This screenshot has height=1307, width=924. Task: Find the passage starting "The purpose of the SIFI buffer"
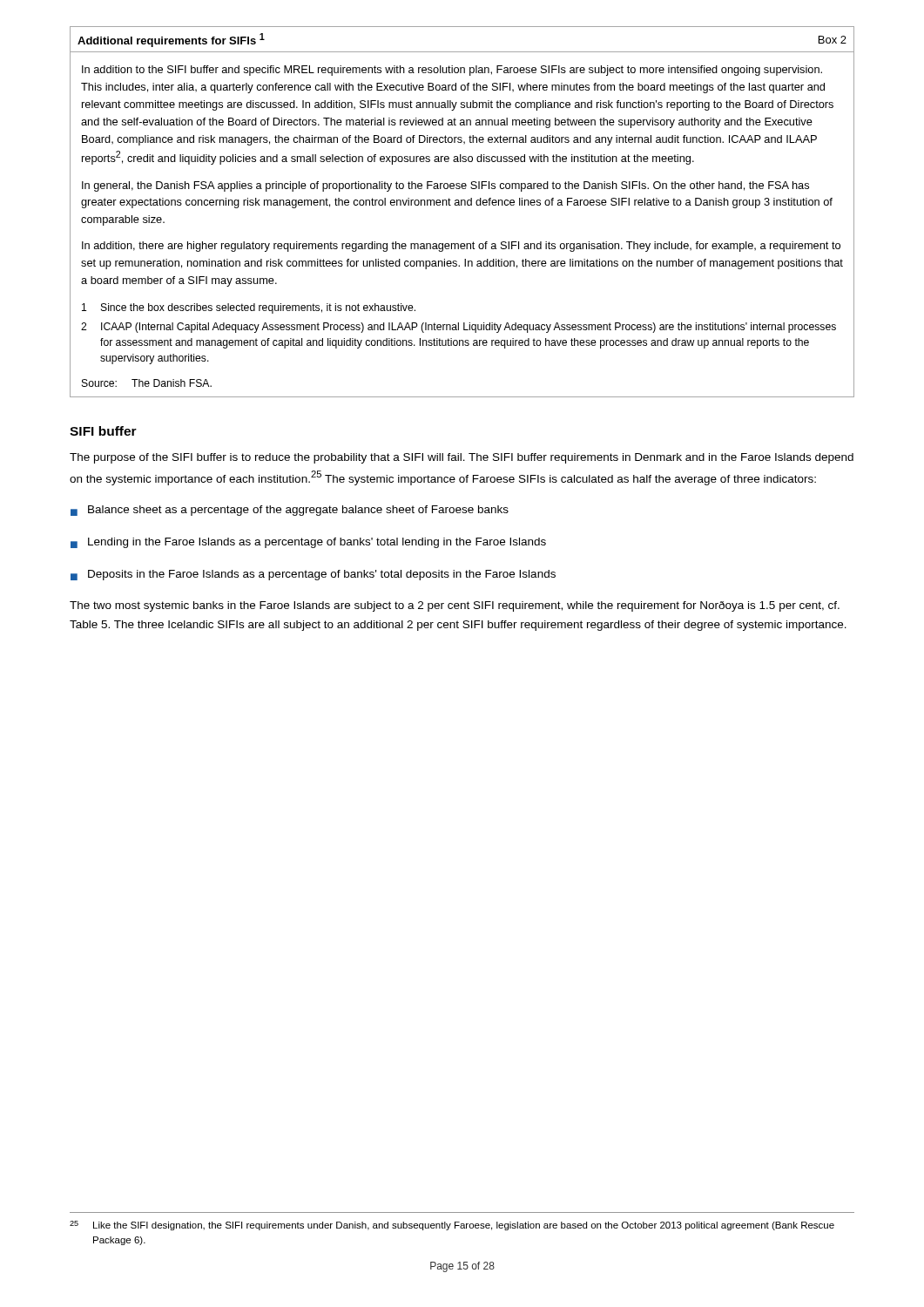click(x=462, y=468)
